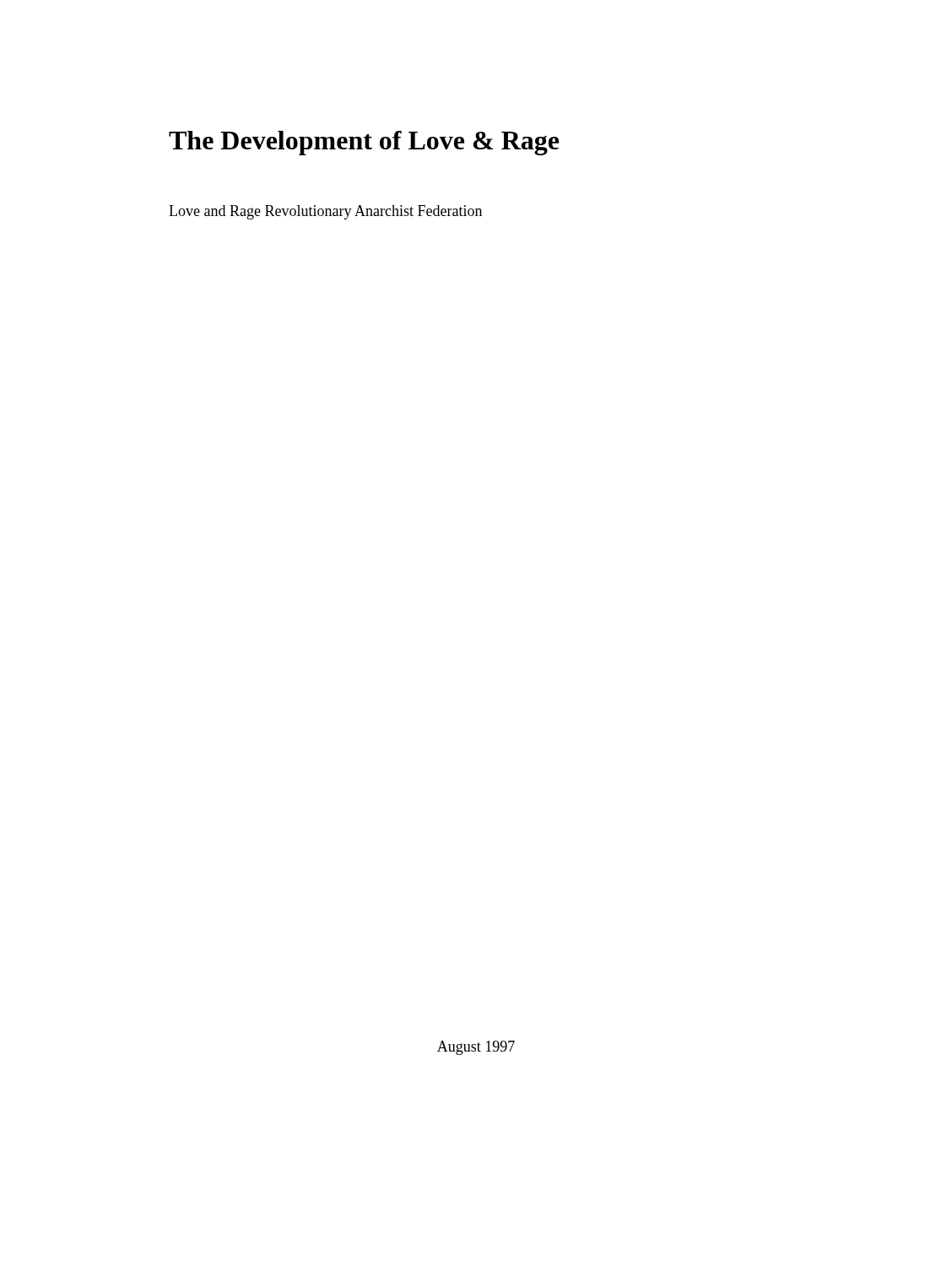952x1266 pixels.
Task: Find the title with the text "The Development of"
Action: (364, 140)
